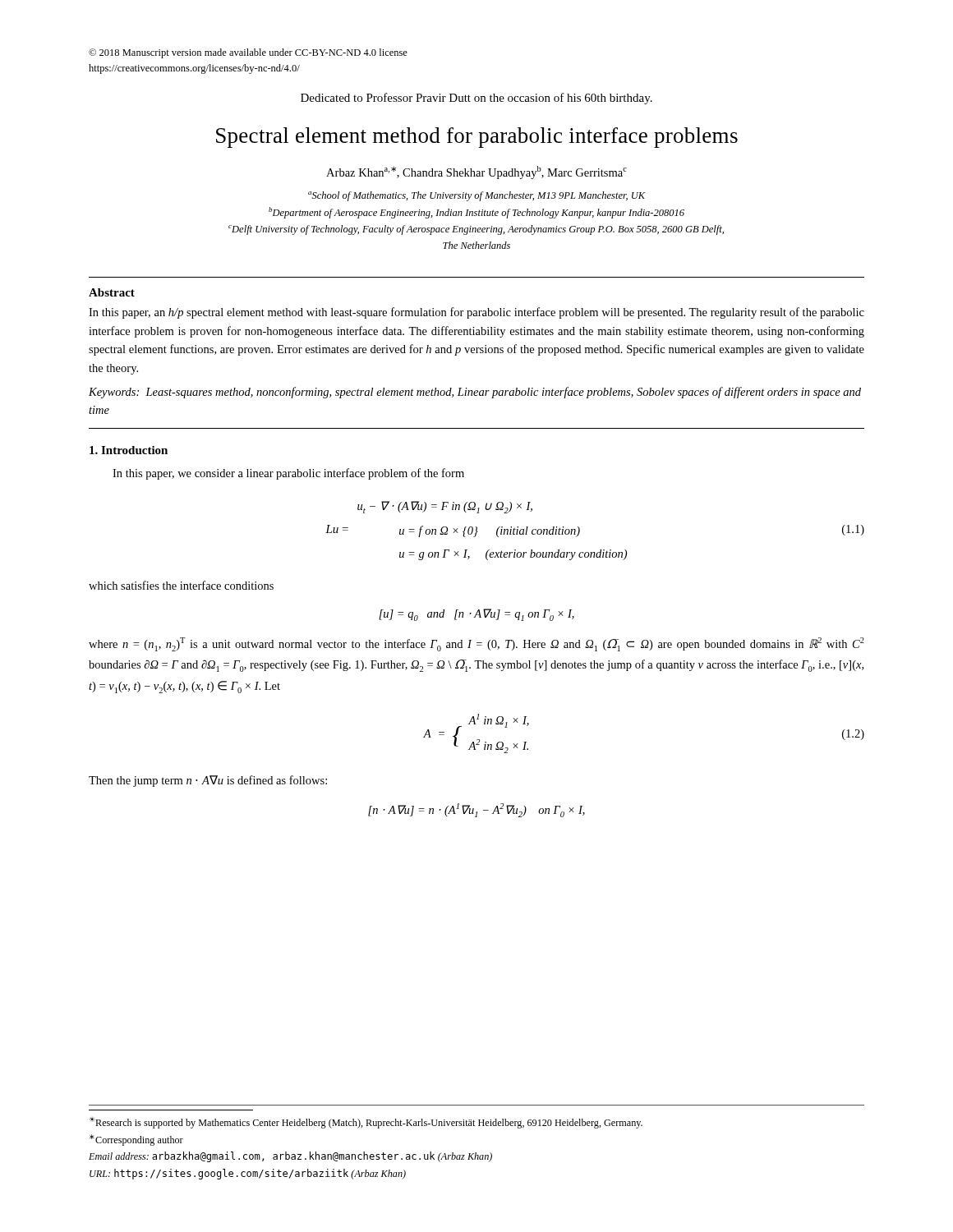This screenshot has width=953, height=1232.
Task: Locate the formula with the text "Lu = ut"
Action: tap(476, 530)
